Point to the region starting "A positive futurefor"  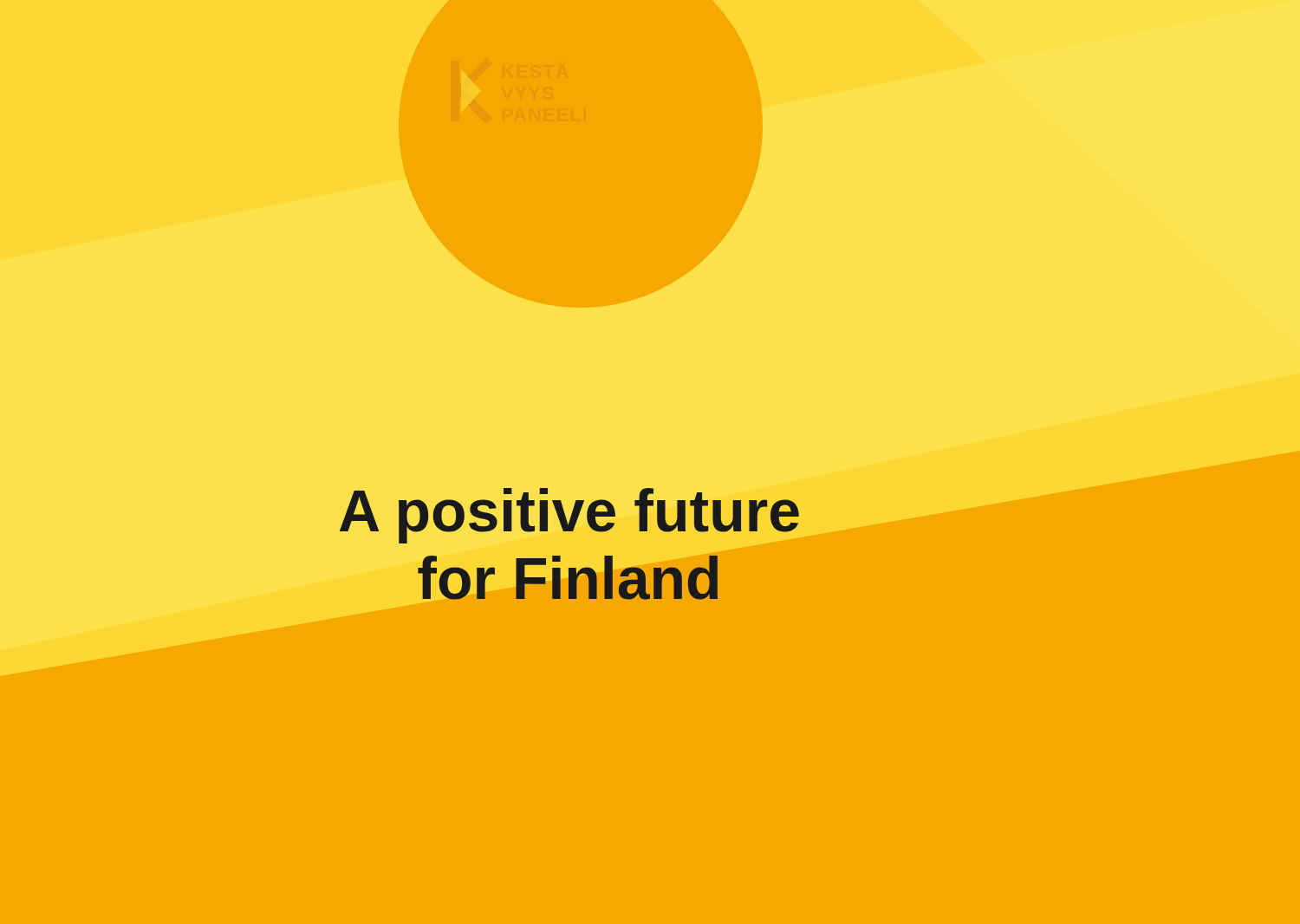point(569,544)
